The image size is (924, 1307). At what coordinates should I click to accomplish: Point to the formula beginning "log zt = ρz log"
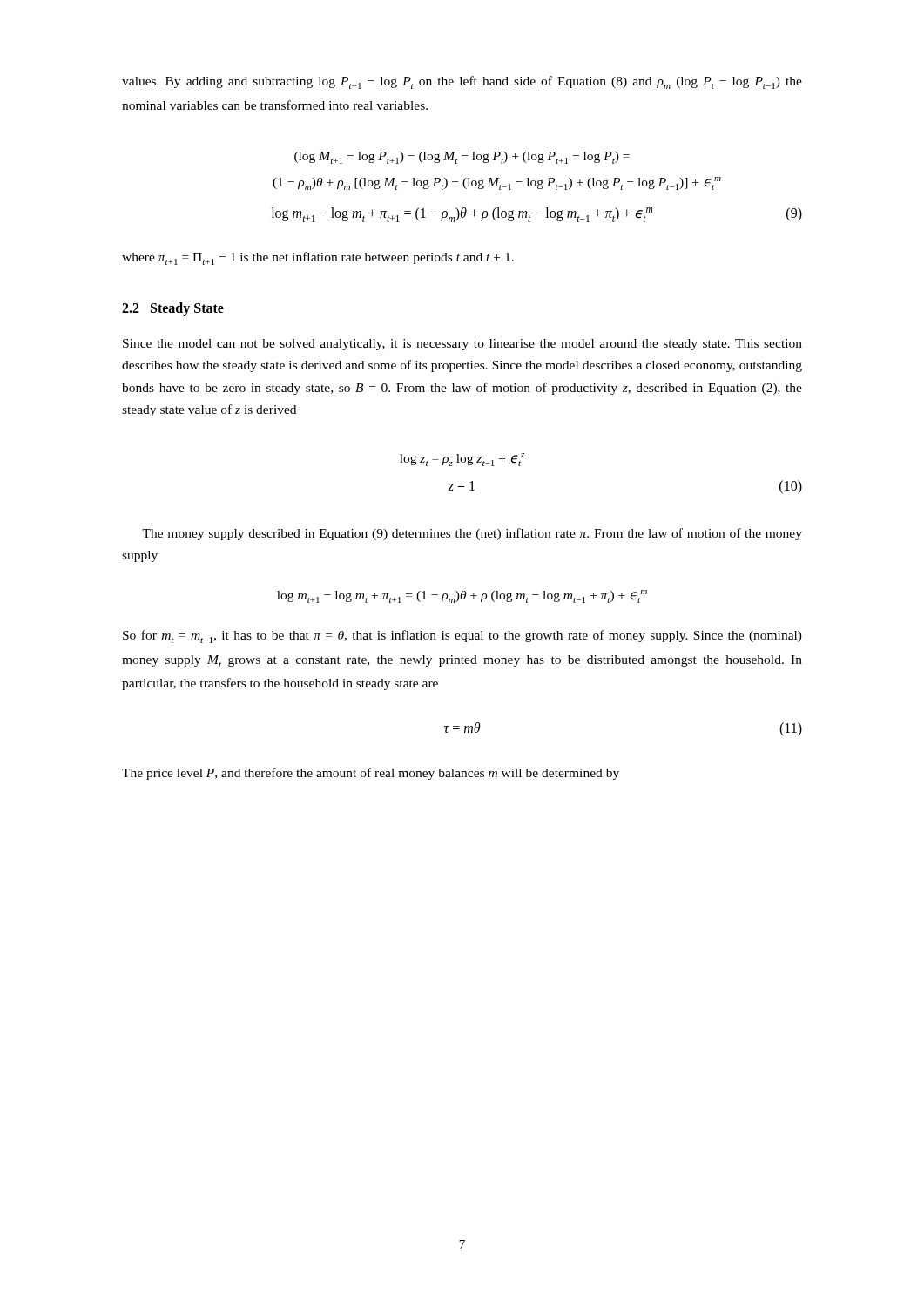point(462,471)
